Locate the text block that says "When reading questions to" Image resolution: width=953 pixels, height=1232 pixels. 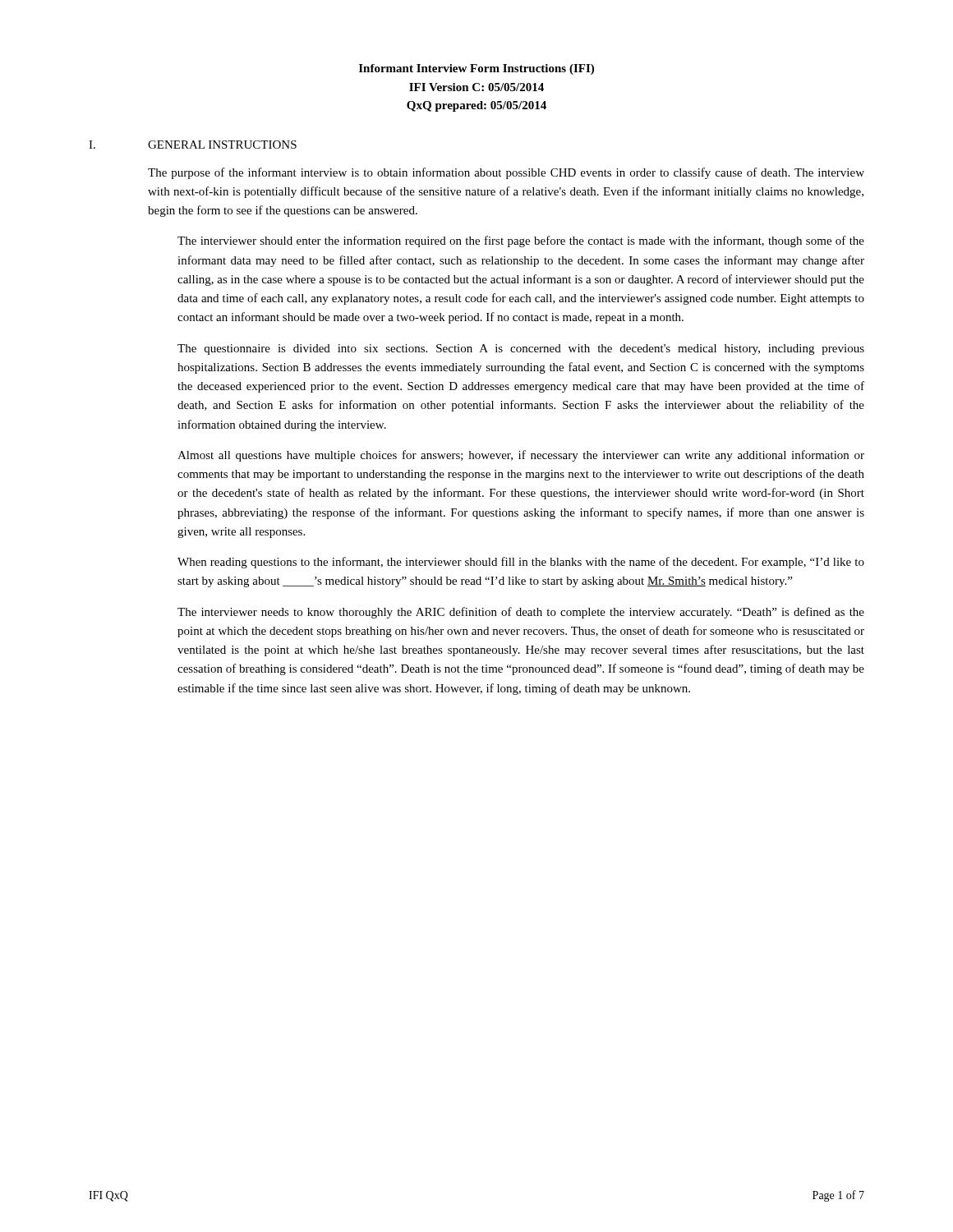tap(521, 571)
